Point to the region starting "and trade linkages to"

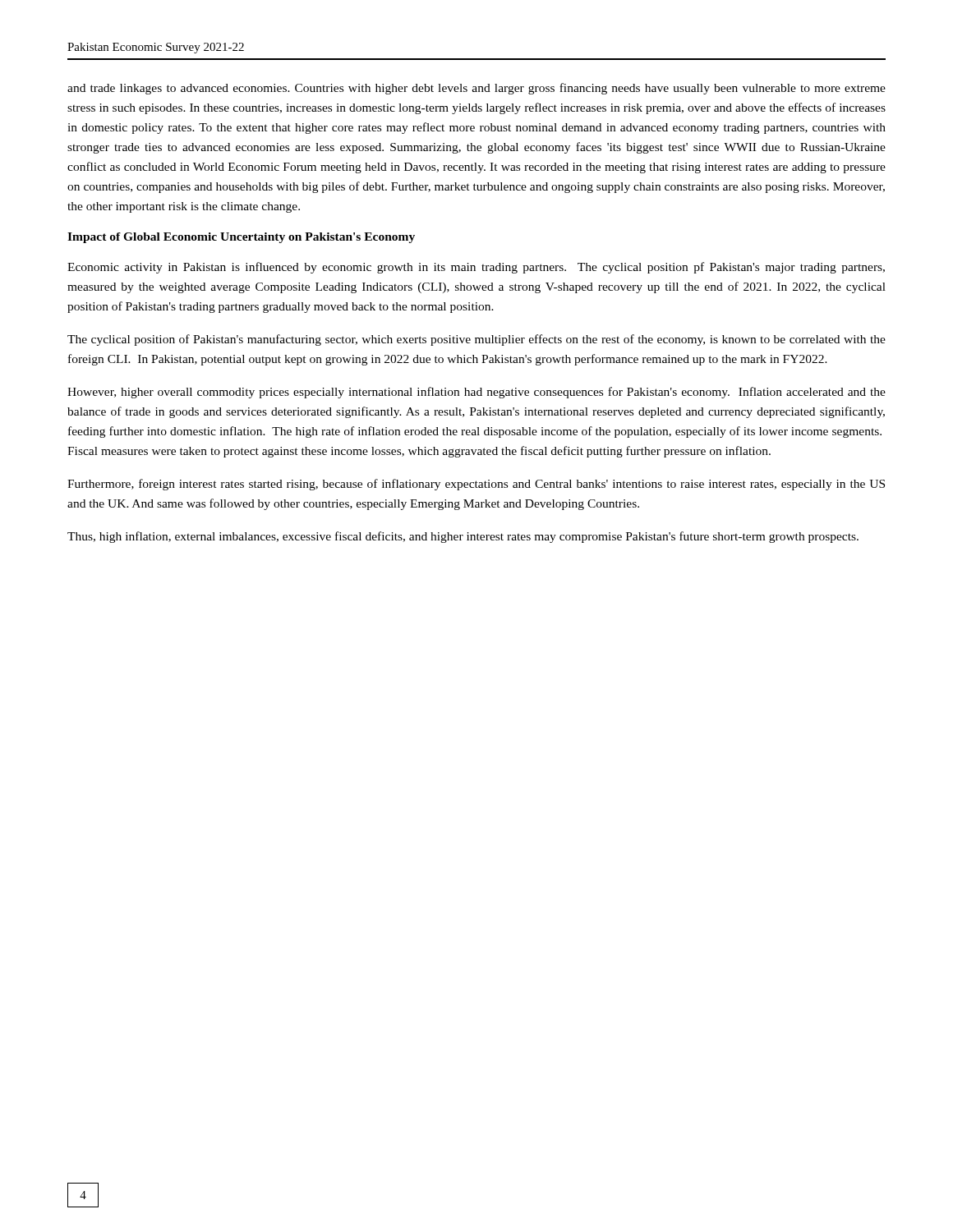[x=476, y=147]
